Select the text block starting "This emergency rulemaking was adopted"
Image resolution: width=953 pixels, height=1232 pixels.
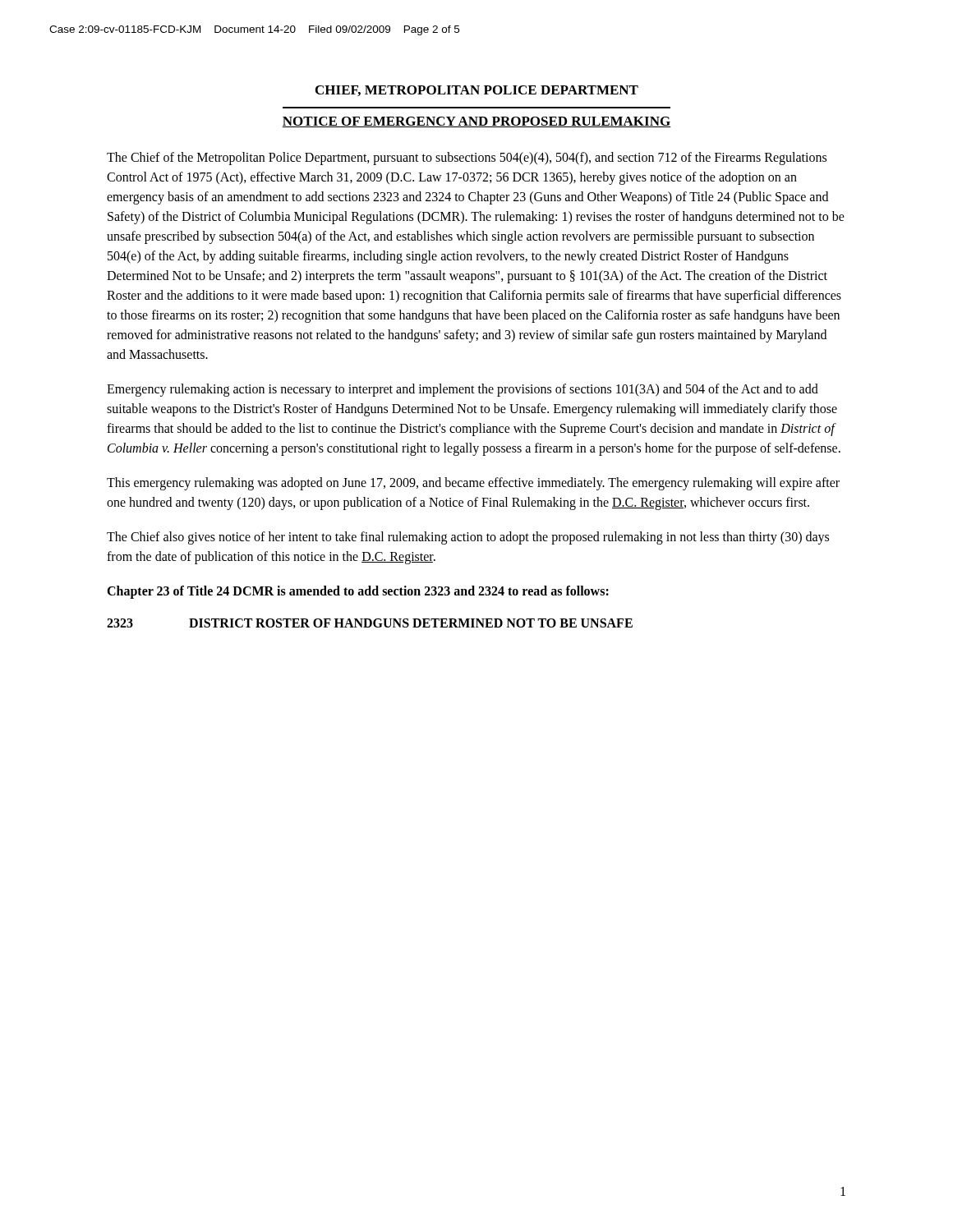pyautogui.click(x=473, y=492)
